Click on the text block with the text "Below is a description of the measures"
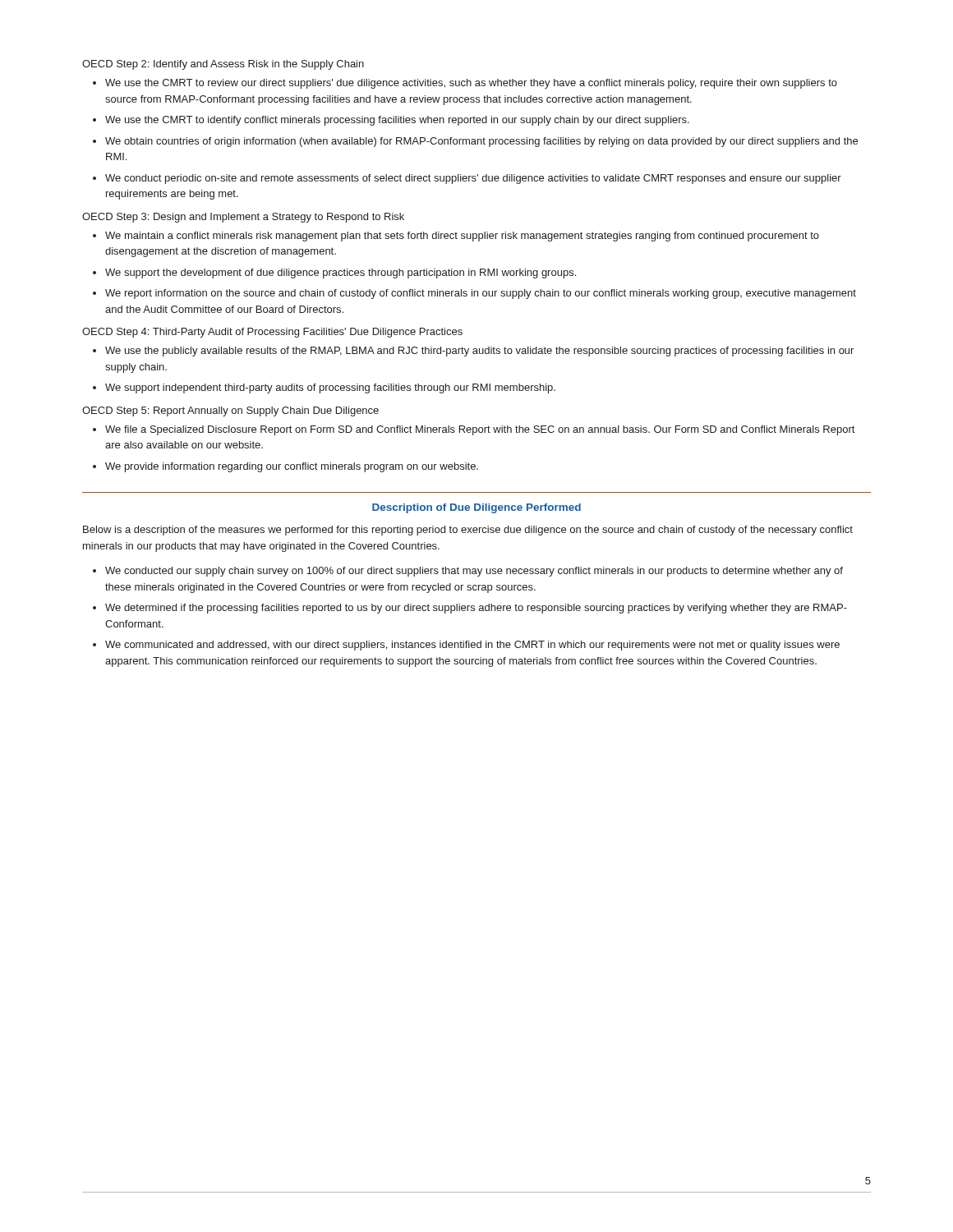This screenshot has height=1232, width=953. click(467, 538)
